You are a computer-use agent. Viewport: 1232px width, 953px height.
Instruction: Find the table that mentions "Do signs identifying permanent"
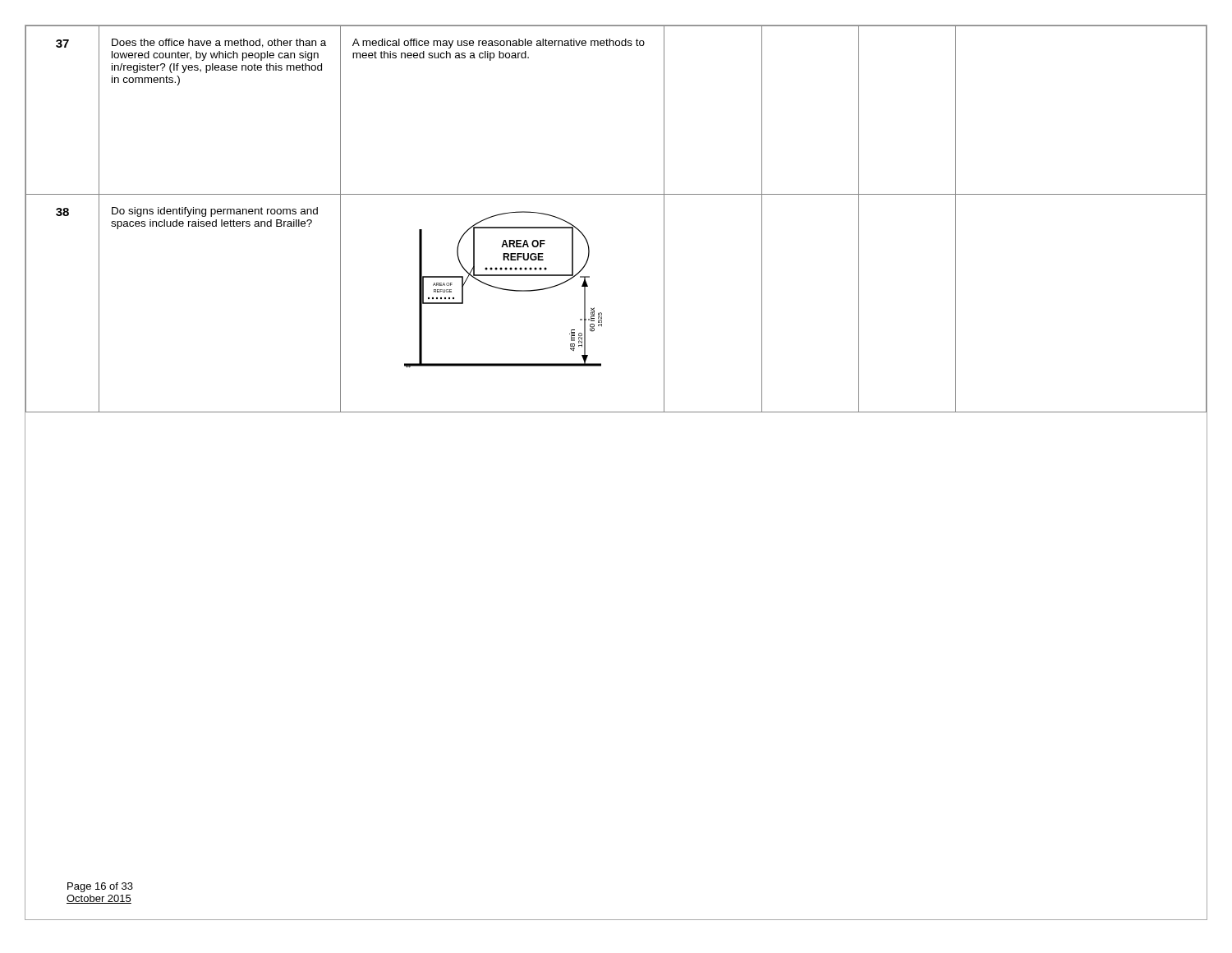[616, 472]
